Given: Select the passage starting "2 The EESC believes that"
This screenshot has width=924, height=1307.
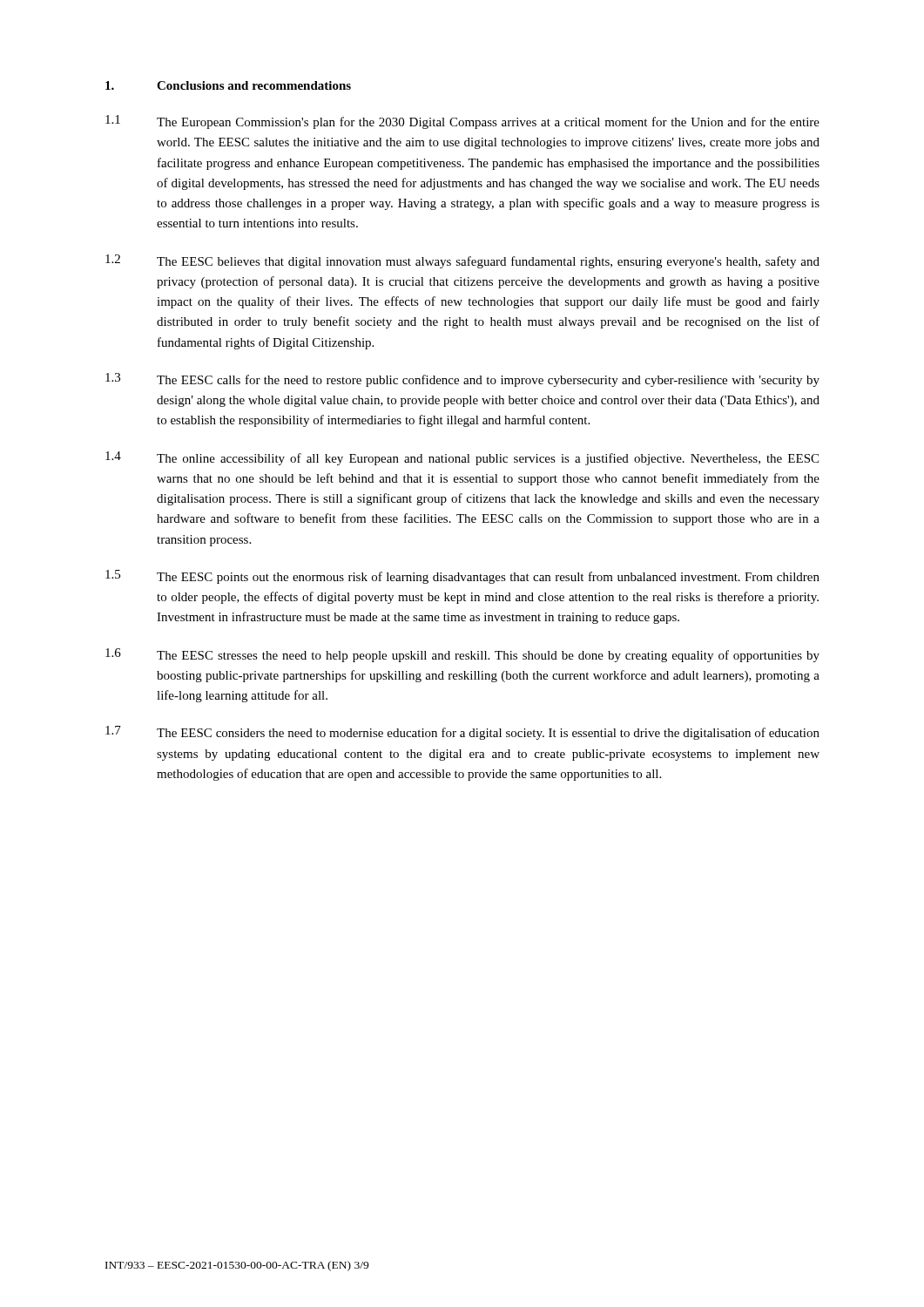Looking at the screenshot, I should coord(462,302).
